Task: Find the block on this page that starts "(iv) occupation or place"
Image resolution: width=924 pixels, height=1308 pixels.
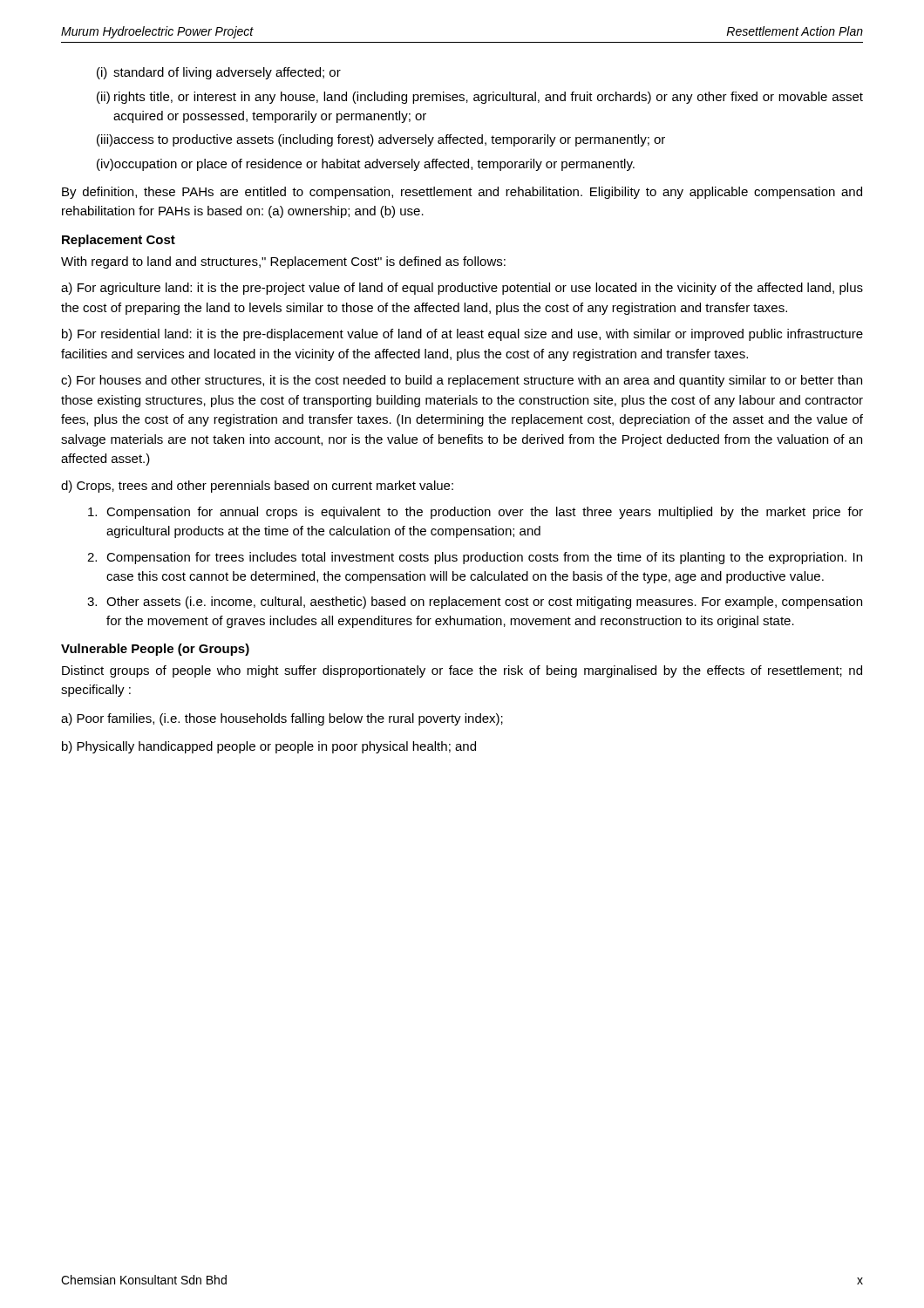Action: pos(462,164)
